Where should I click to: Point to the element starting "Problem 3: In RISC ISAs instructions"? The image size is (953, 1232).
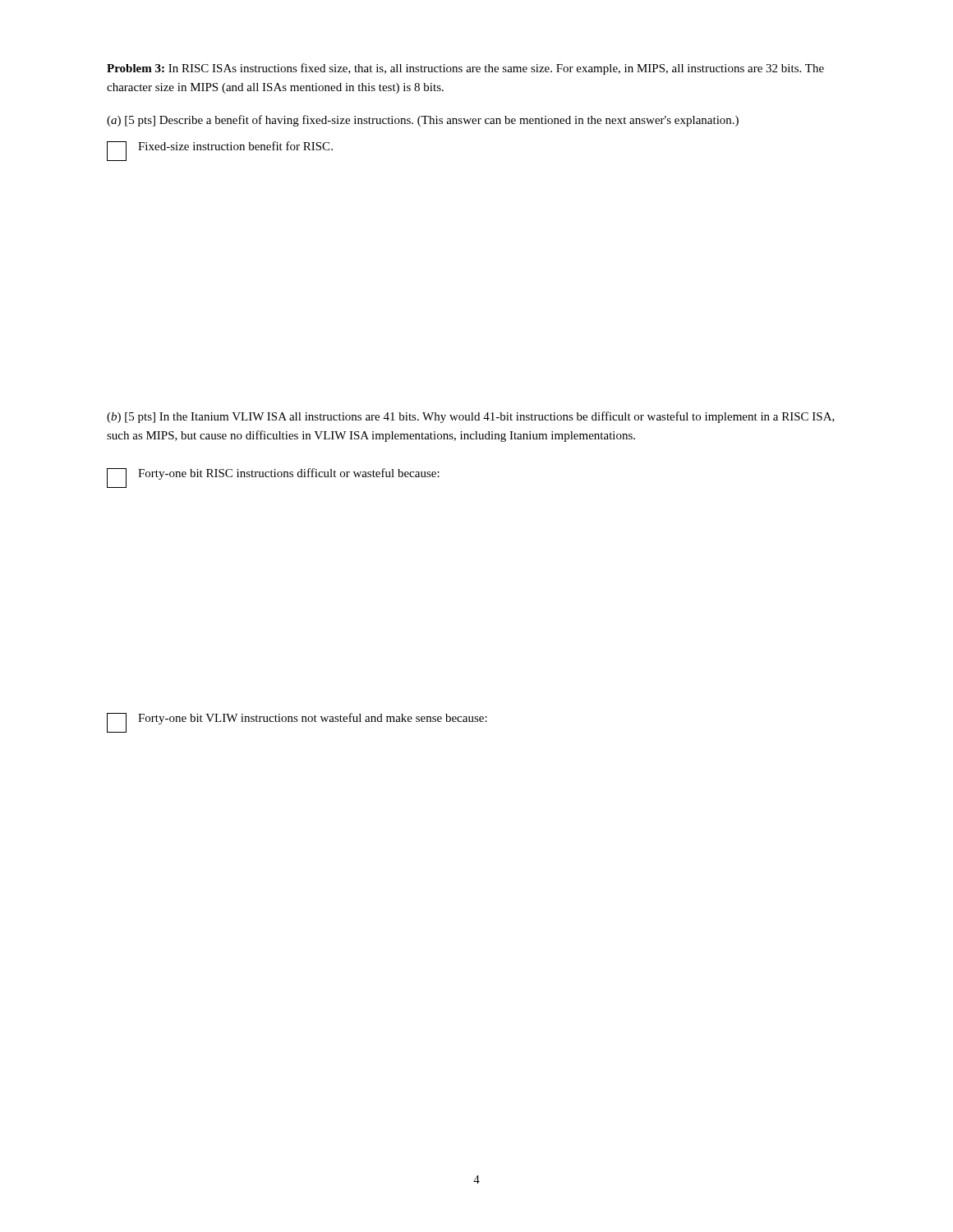(465, 78)
